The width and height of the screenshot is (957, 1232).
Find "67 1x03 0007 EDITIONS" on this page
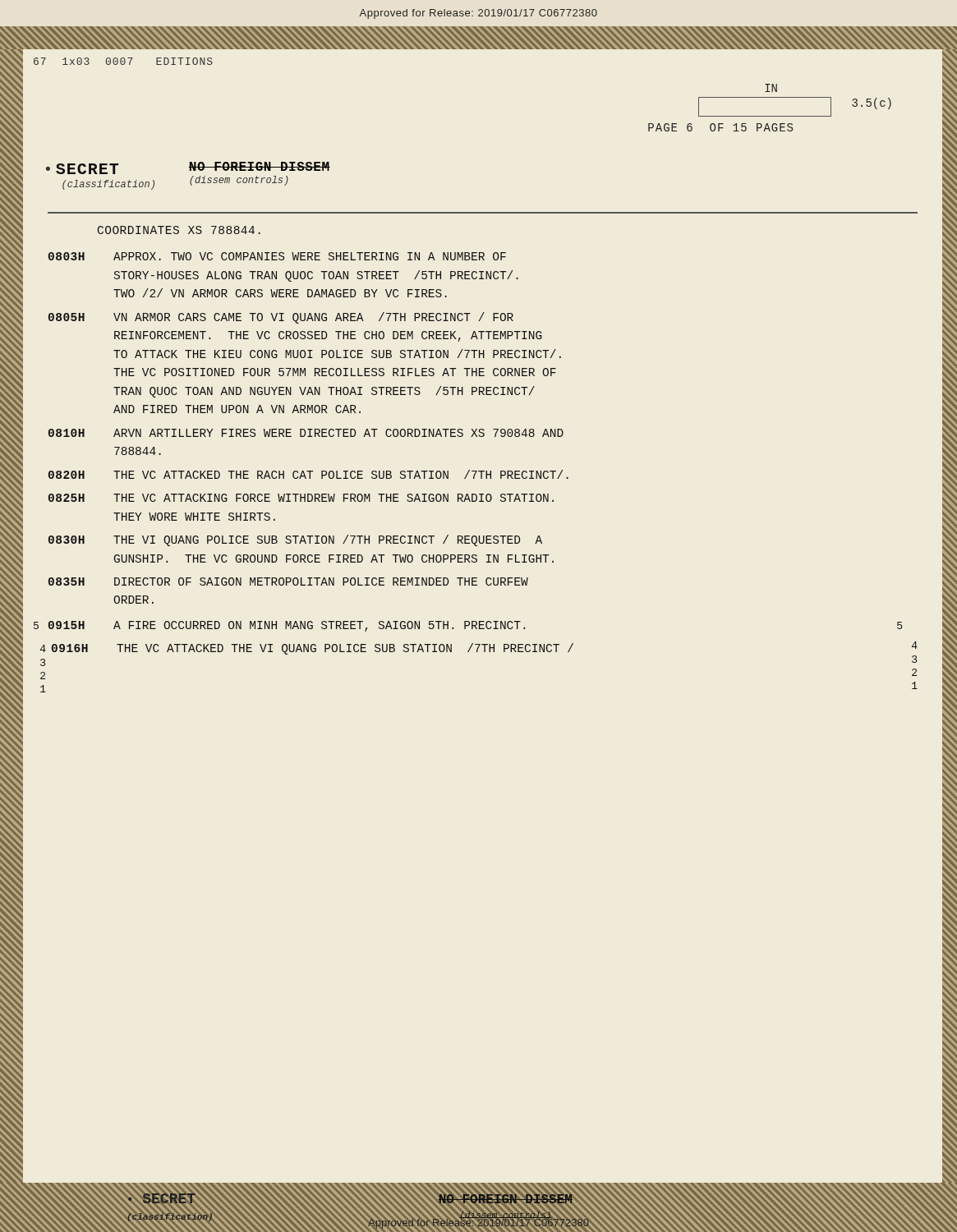123,62
